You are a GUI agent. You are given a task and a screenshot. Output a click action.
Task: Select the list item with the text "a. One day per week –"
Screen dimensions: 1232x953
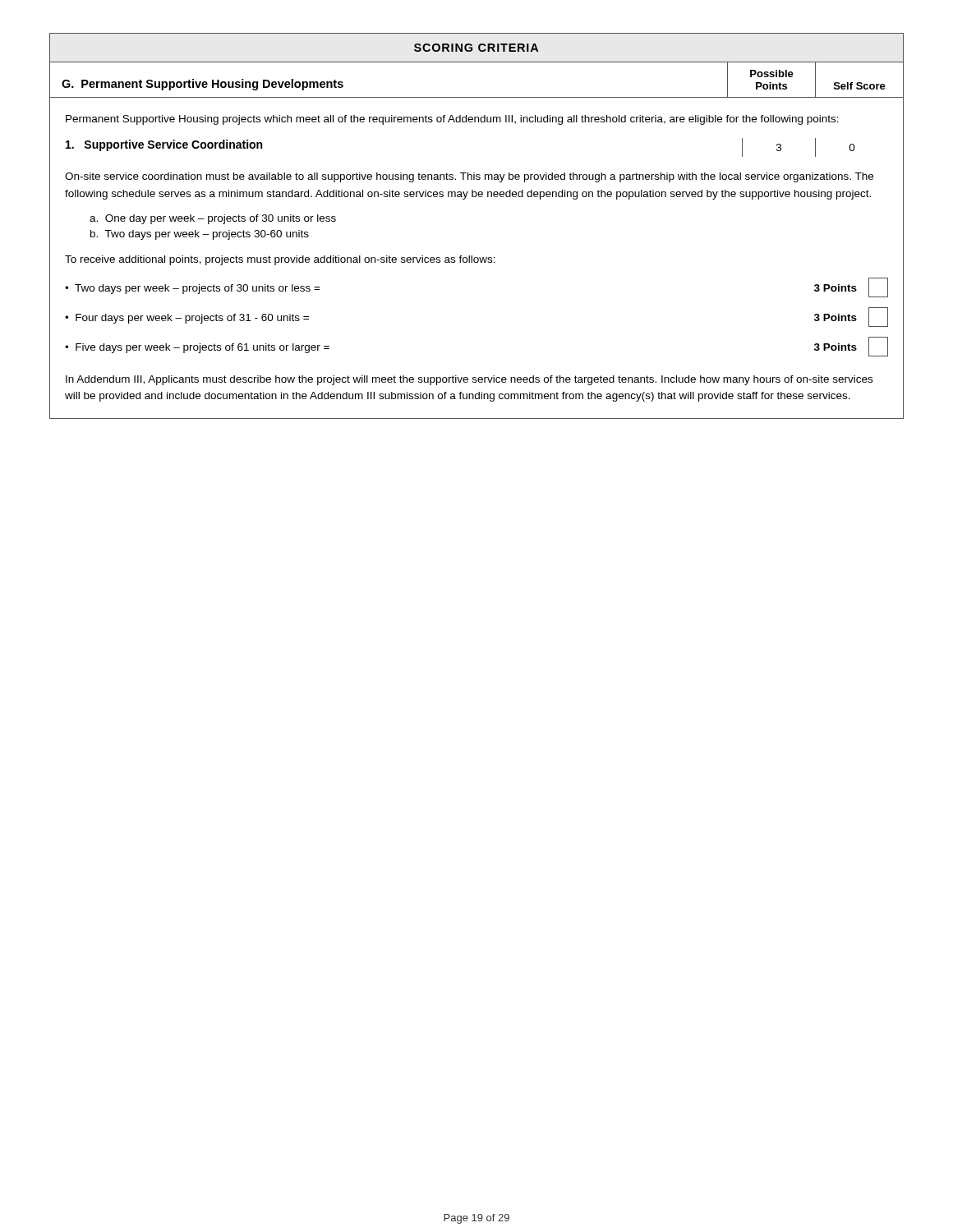click(x=213, y=218)
